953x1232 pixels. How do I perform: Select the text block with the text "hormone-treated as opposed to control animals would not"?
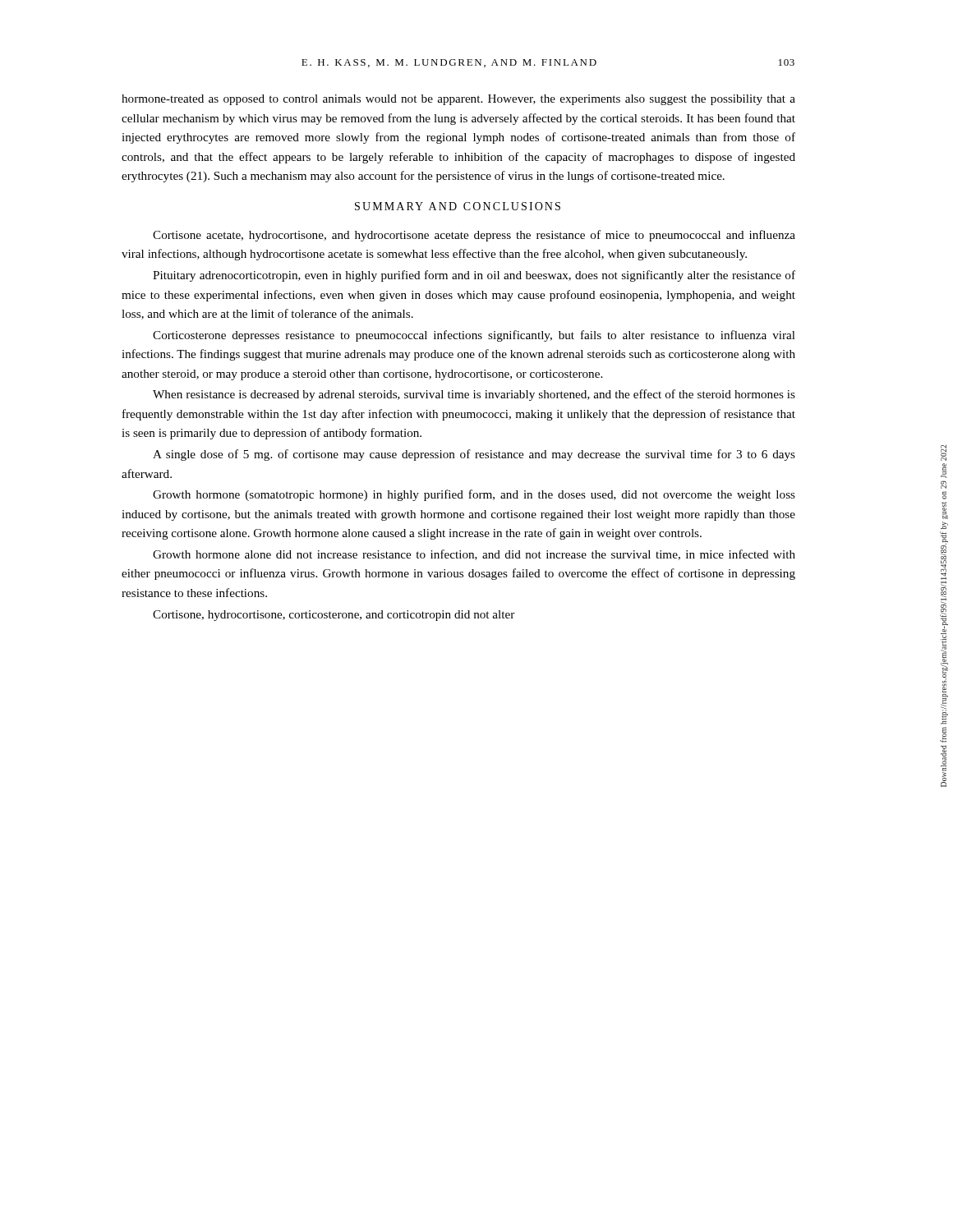(x=458, y=137)
